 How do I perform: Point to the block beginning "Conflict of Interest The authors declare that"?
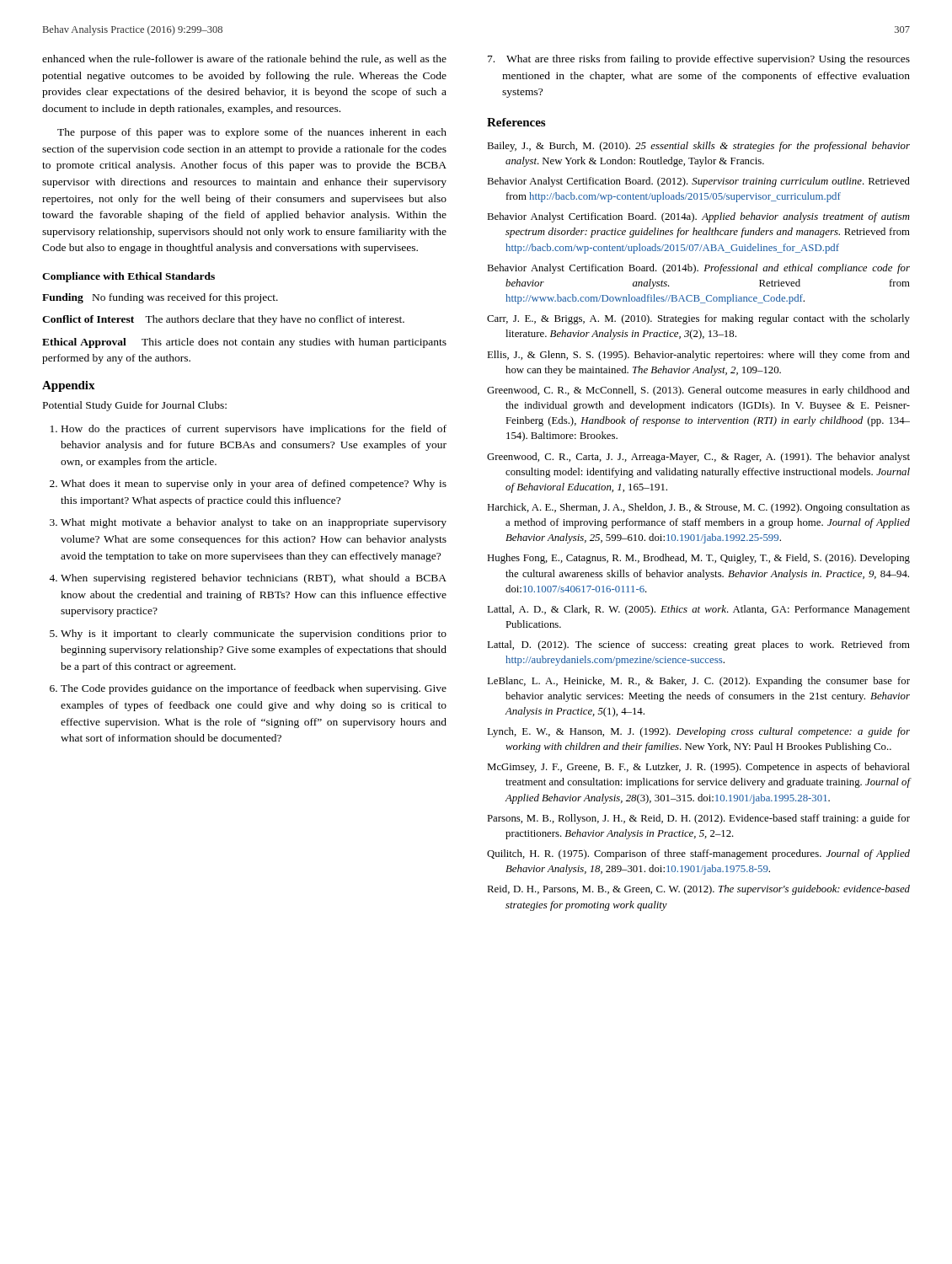pos(223,319)
